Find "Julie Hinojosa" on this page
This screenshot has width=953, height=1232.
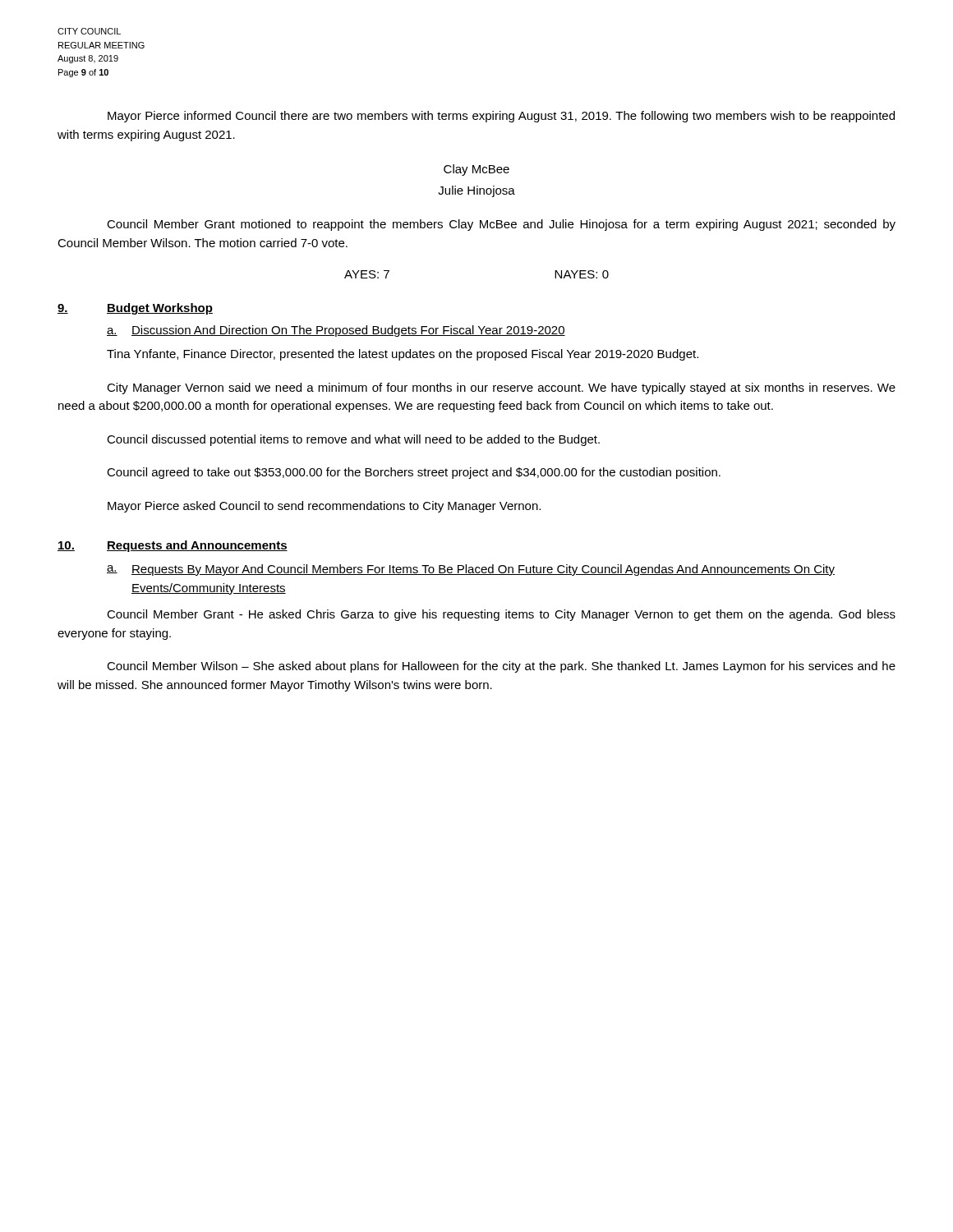(x=476, y=190)
